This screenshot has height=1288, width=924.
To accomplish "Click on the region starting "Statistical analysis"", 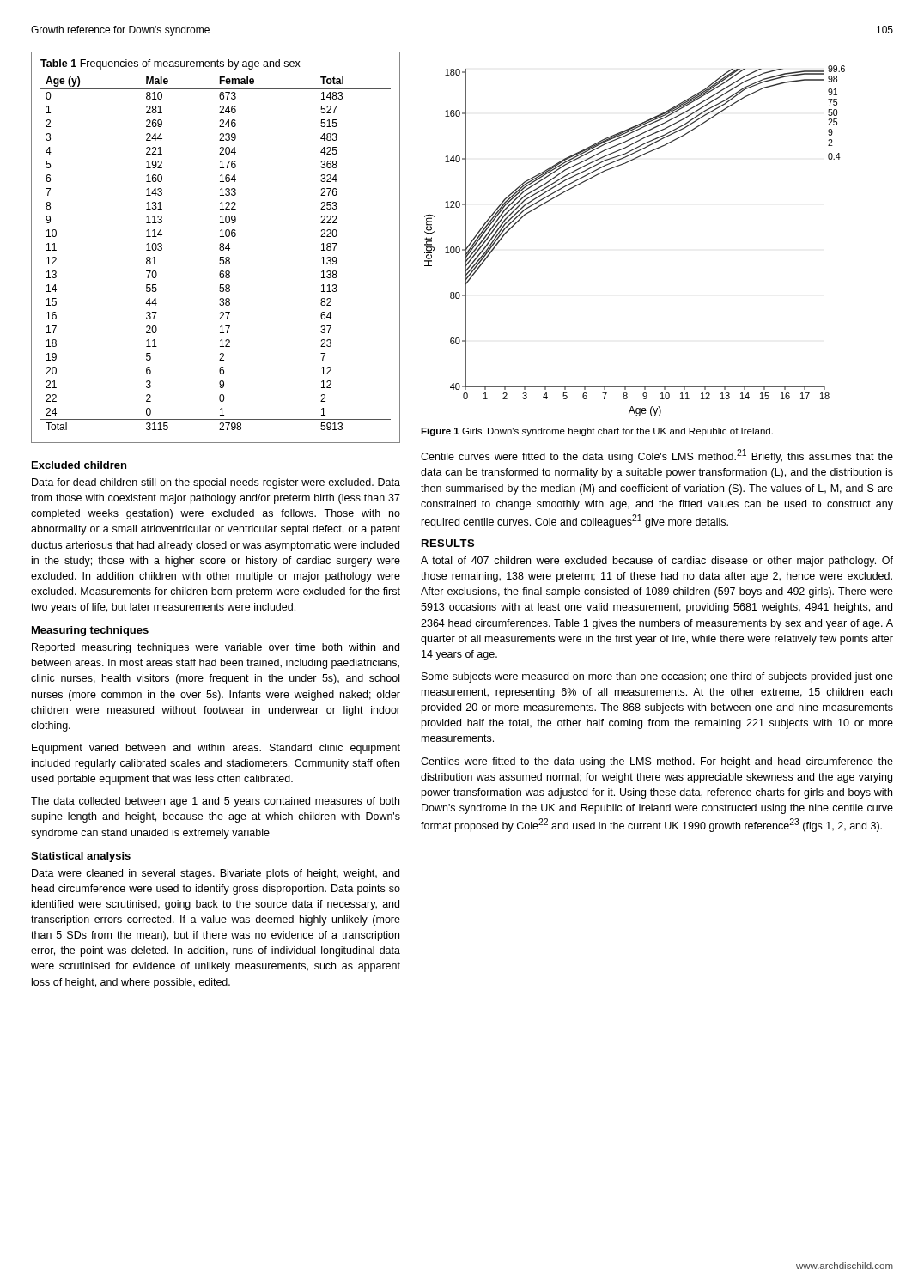I will coord(81,855).
